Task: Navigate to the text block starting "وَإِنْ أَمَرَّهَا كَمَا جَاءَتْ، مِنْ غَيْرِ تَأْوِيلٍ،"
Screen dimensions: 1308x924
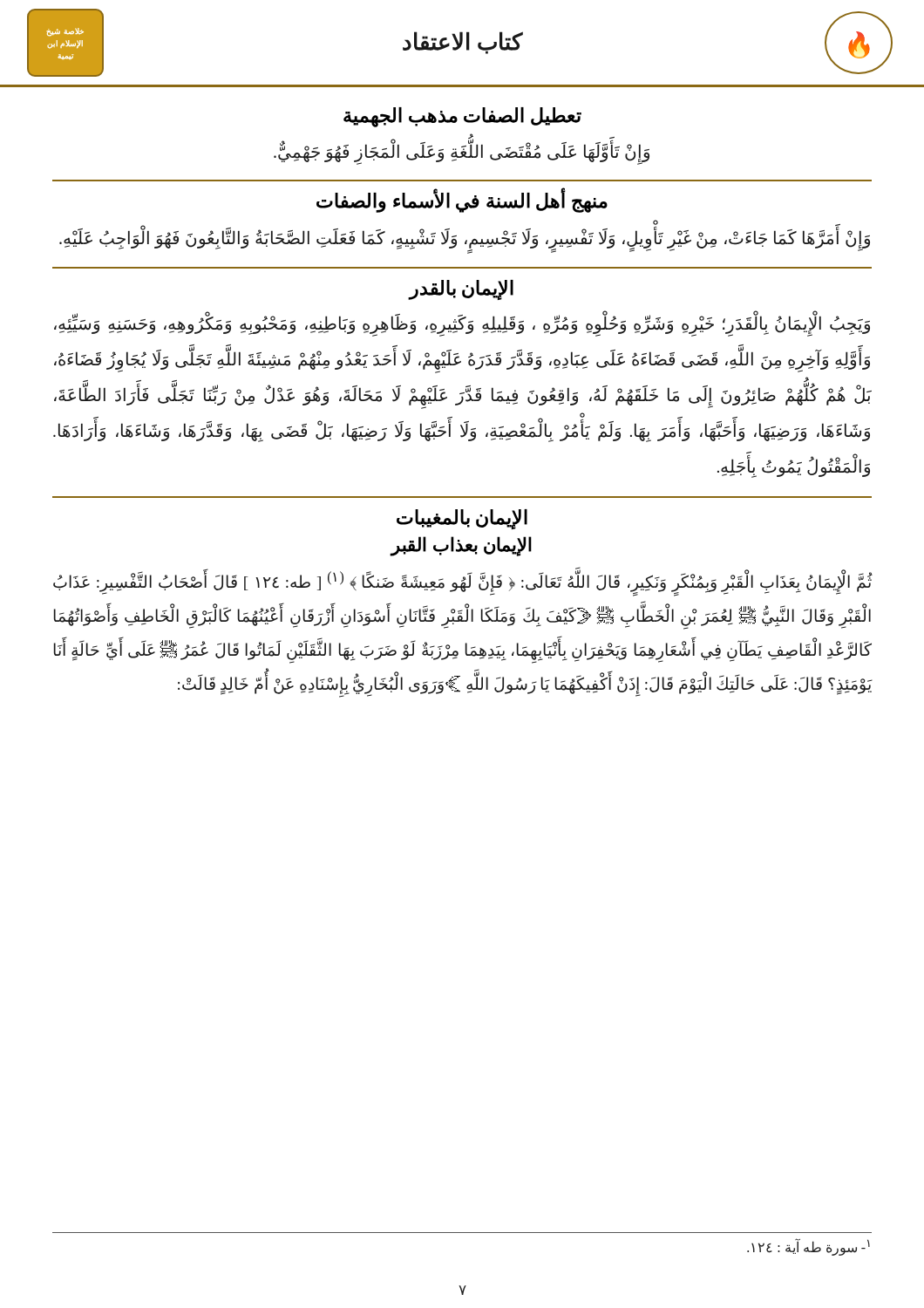Action: pyautogui.click(x=465, y=238)
